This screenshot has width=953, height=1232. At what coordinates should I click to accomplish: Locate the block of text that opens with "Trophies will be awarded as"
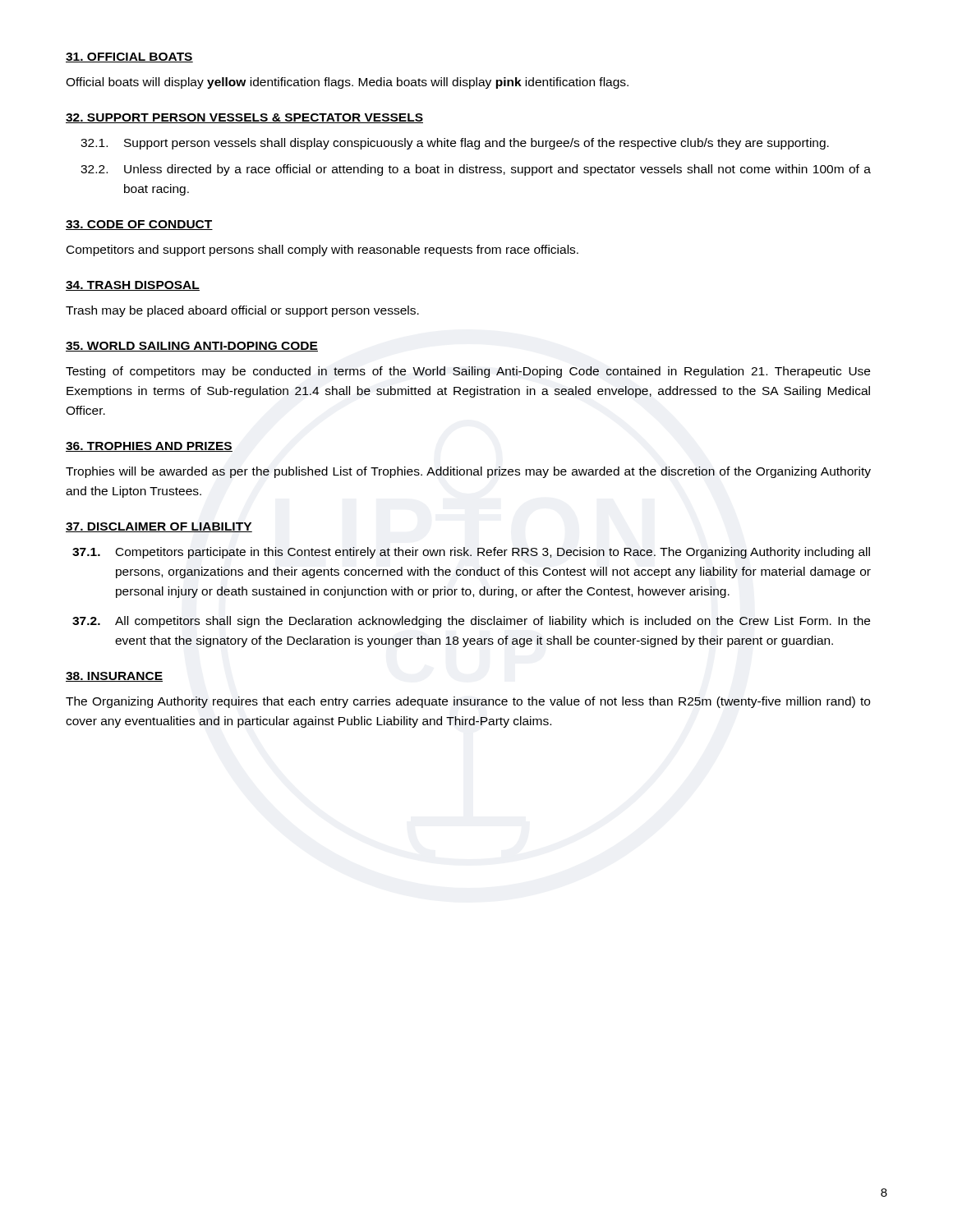pos(468,481)
